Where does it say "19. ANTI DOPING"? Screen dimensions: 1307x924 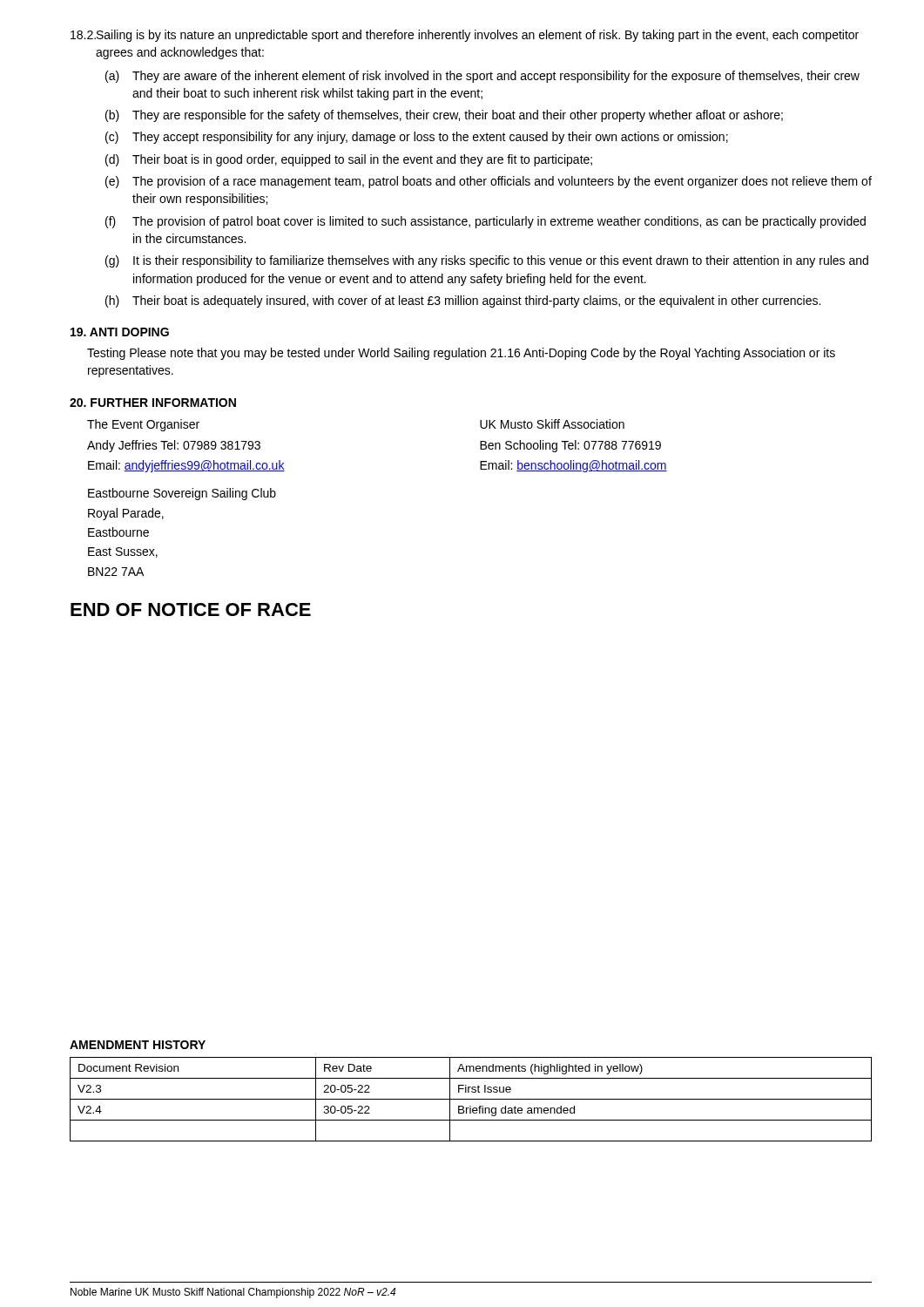point(120,332)
